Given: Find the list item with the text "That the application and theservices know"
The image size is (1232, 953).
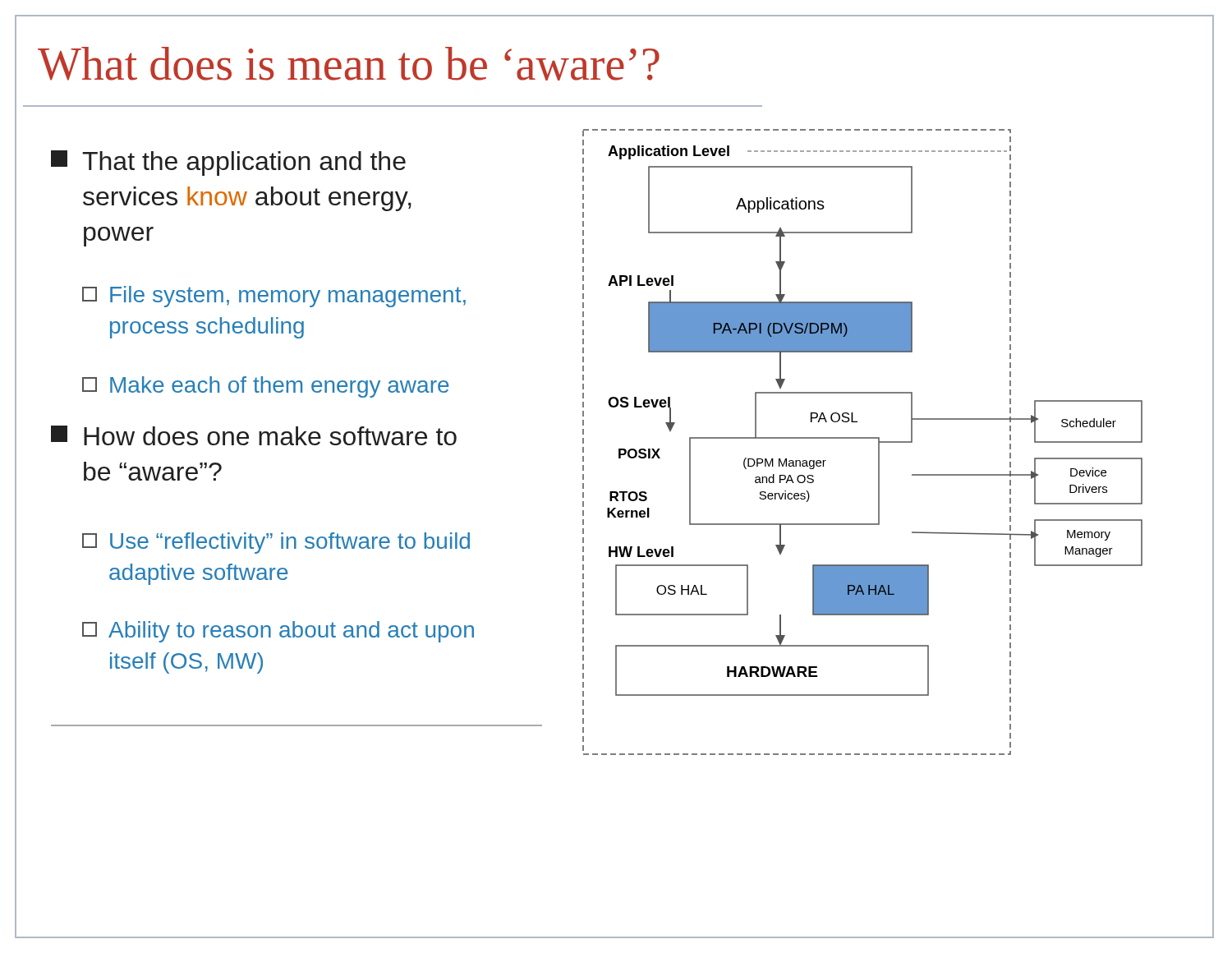Looking at the screenshot, I should point(297,197).
